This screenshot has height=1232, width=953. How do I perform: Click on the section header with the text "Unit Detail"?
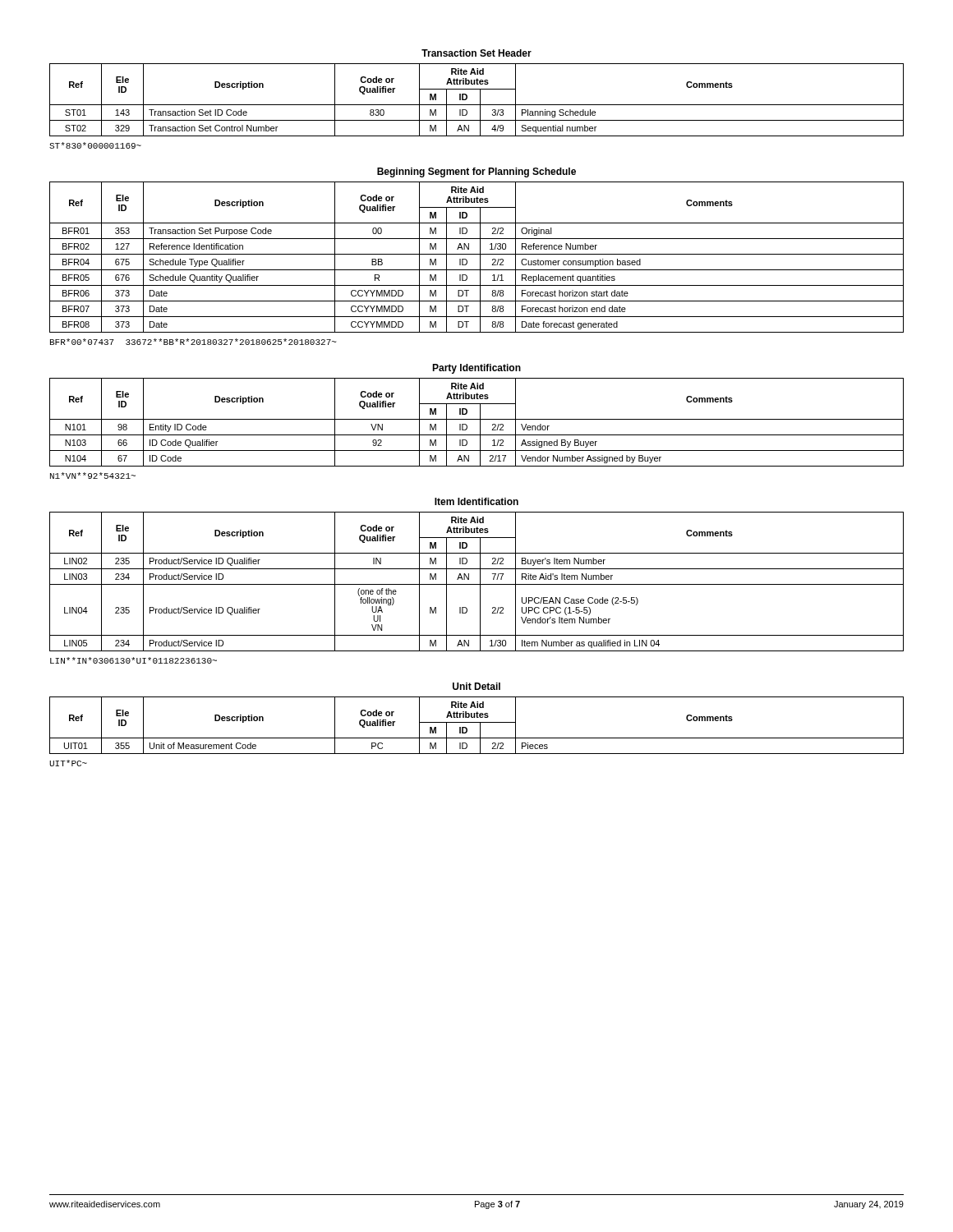pyautogui.click(x=476, y=687)
